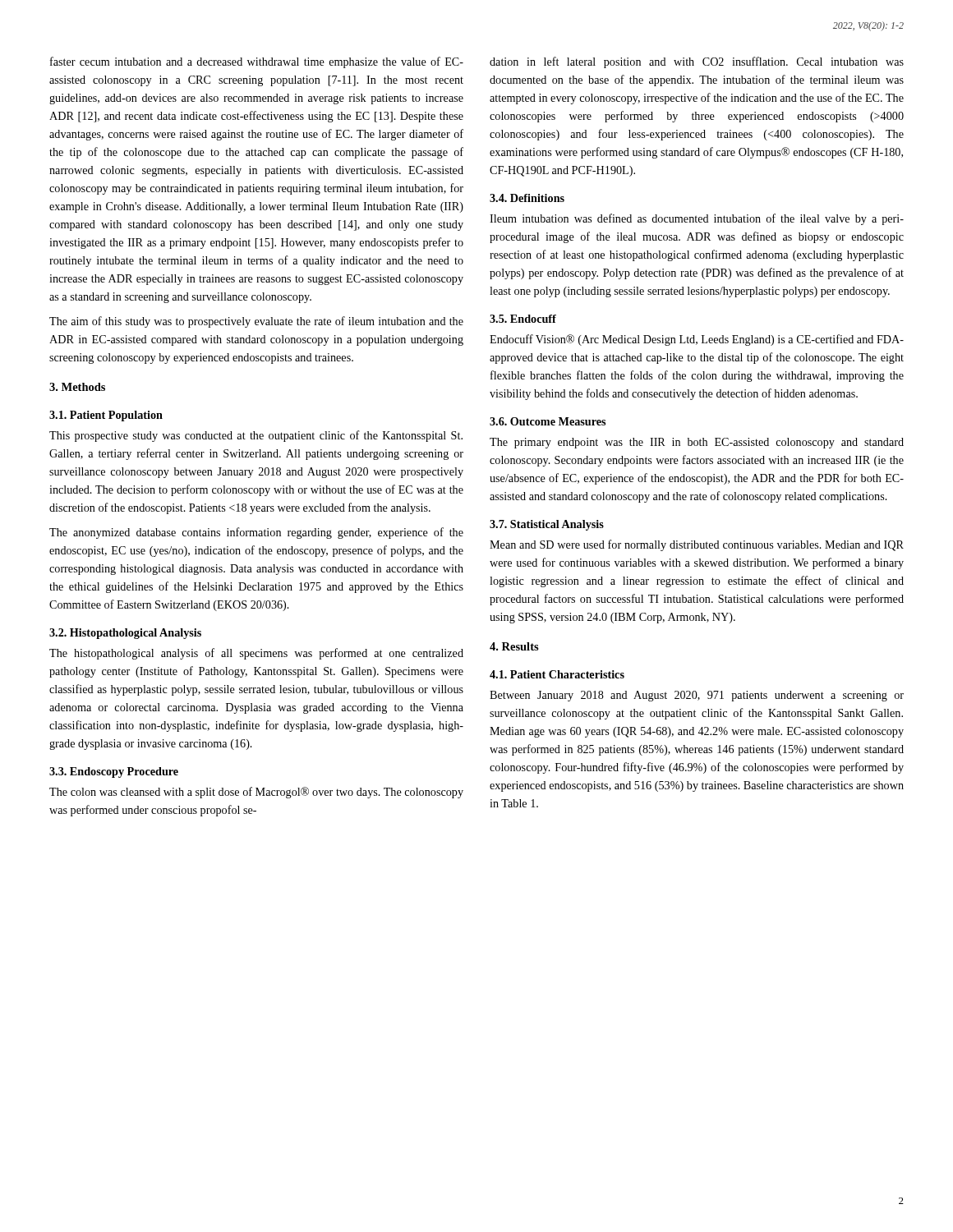Point to "3.1. Patient Population"
This screenshot has width=953, height=1232.
pyautogui.click(x=106, y=416)
